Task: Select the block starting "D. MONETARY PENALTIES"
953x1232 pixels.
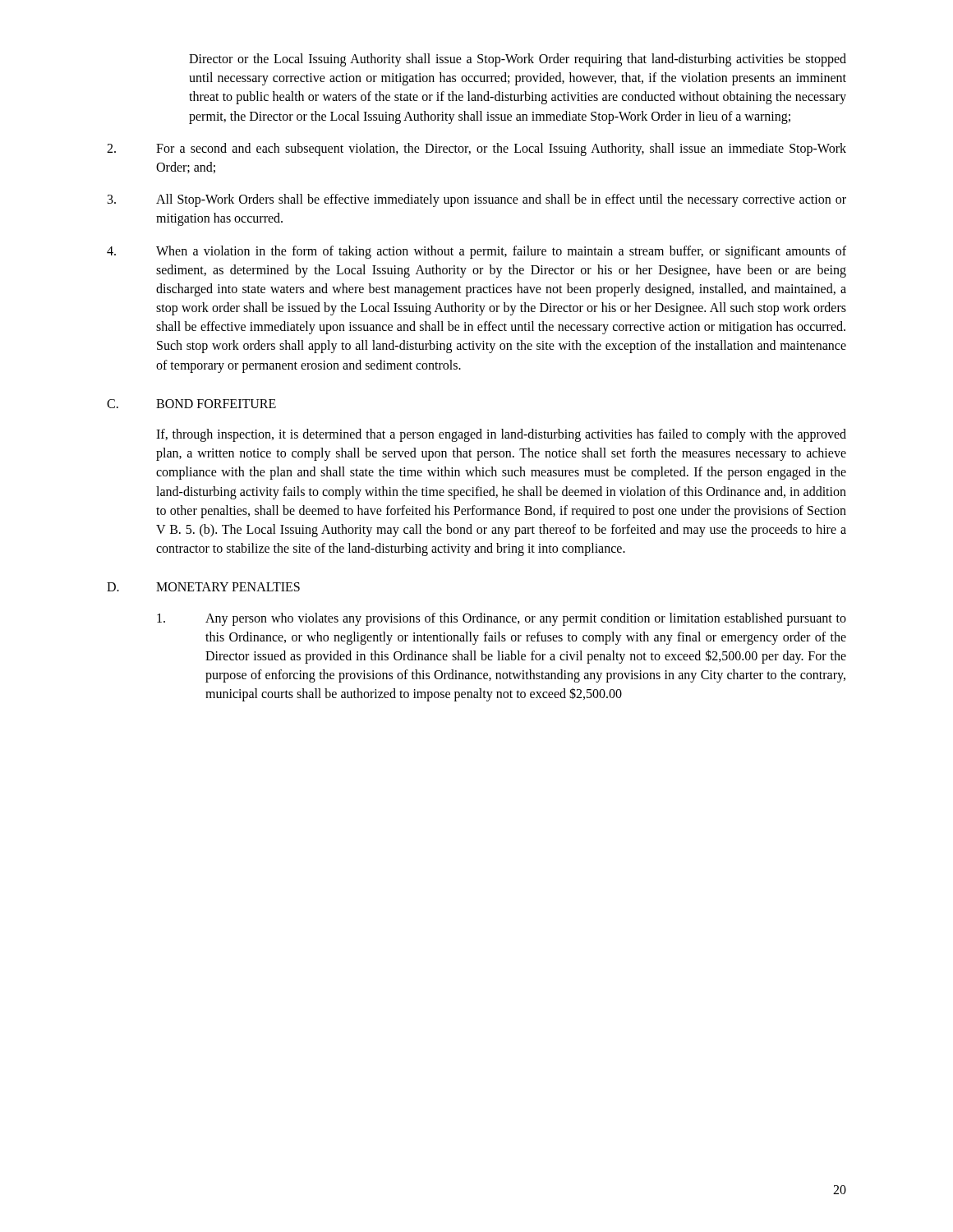Action: click(203, 587)
